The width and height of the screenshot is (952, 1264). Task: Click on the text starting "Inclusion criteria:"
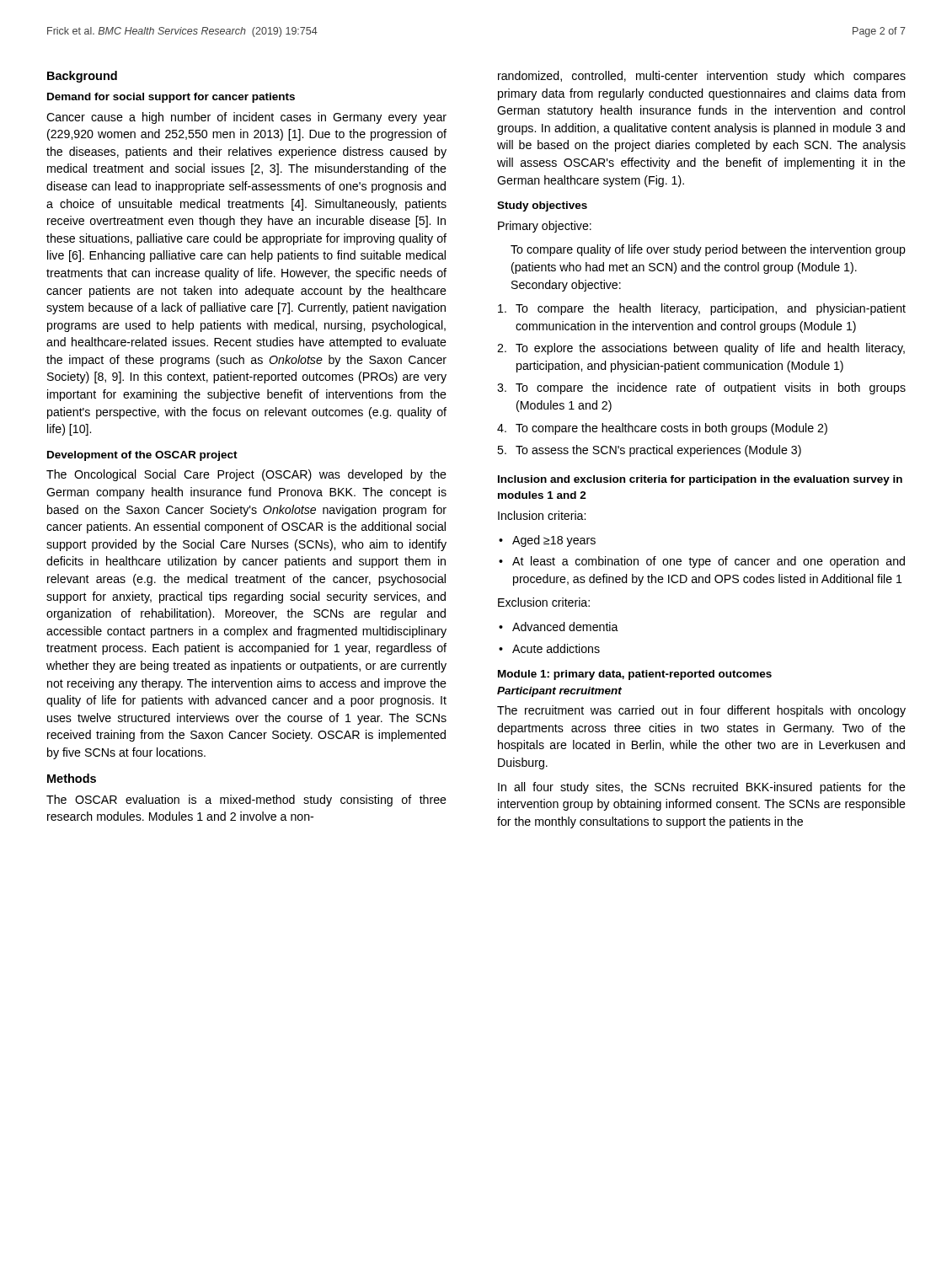[542, 516]
